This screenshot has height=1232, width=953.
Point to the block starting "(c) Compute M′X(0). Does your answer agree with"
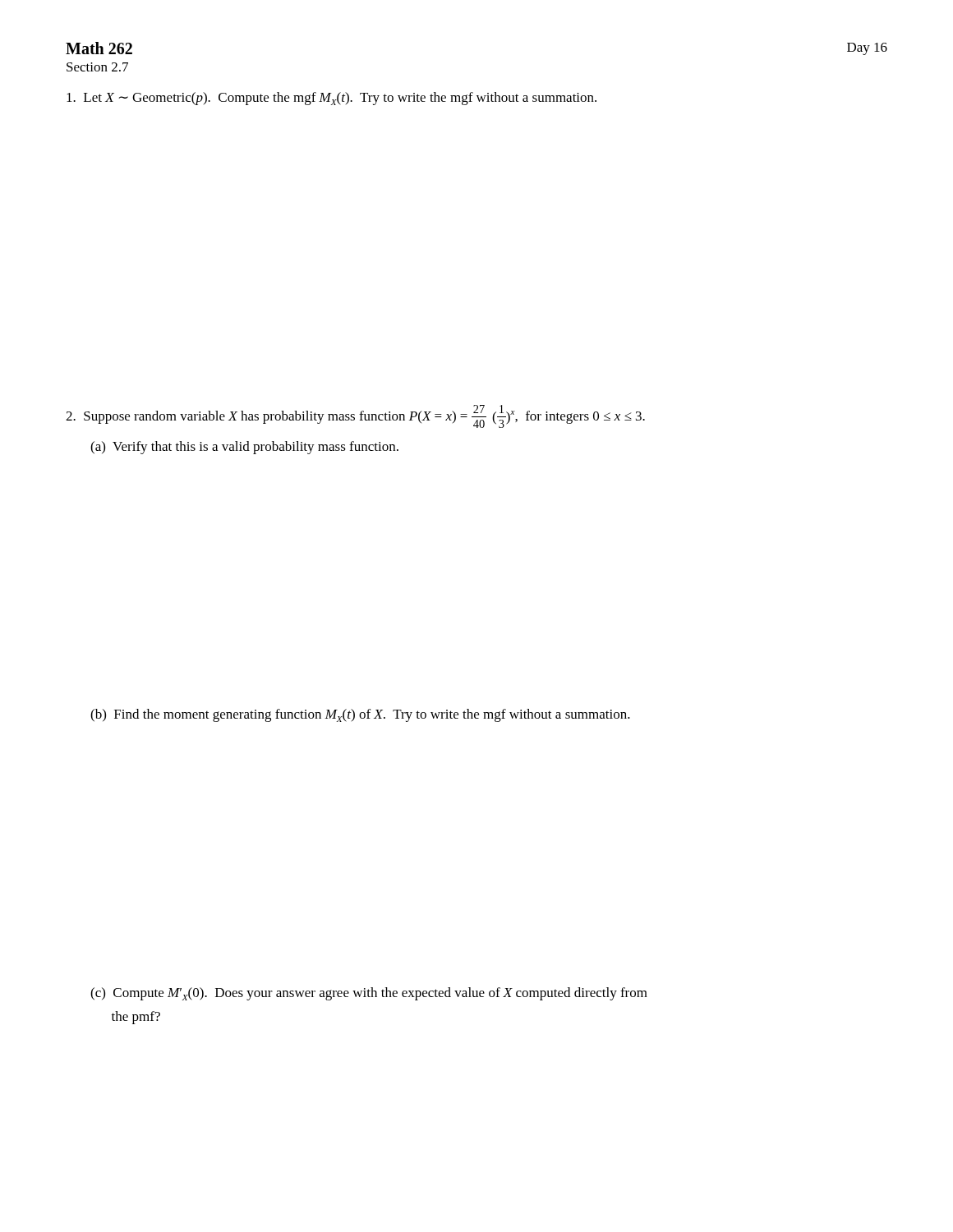[x=369, y=1005]
